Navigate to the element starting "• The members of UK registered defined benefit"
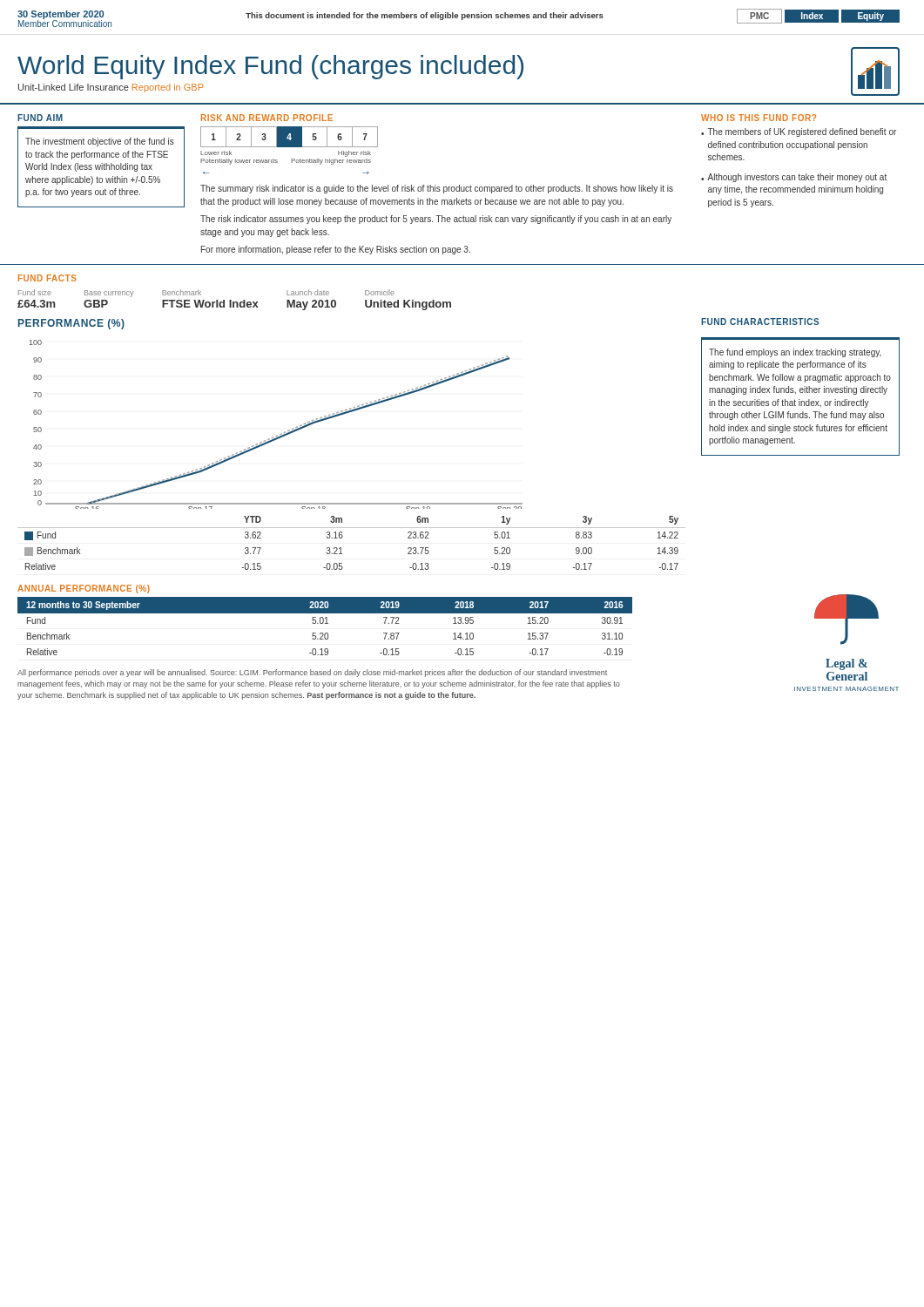Image resolution: width=924 pixels, height=1307 pixels. pyautogui.click(x=800, y=145)
